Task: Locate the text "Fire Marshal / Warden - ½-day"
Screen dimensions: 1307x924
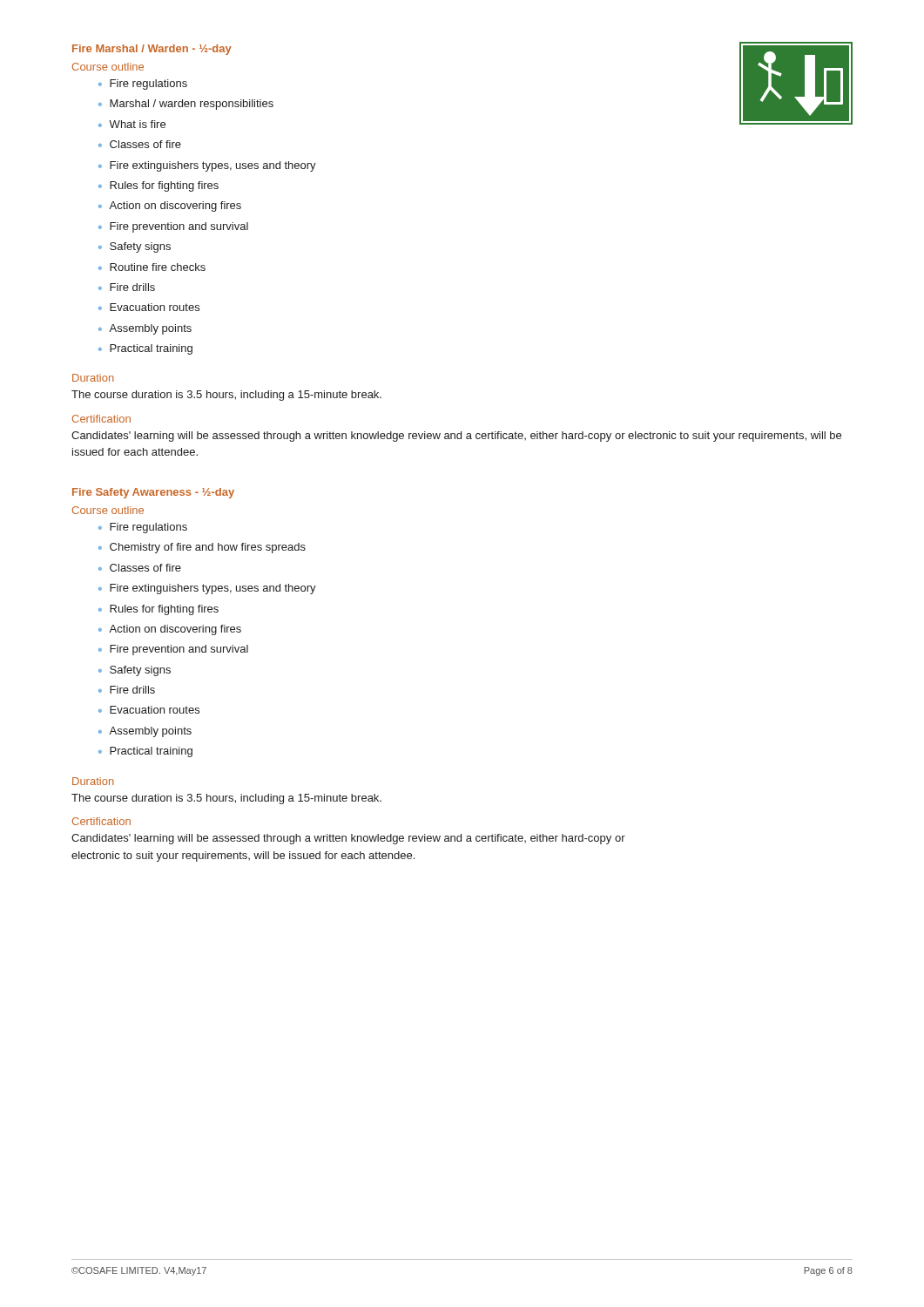Action: click(151, 48)
